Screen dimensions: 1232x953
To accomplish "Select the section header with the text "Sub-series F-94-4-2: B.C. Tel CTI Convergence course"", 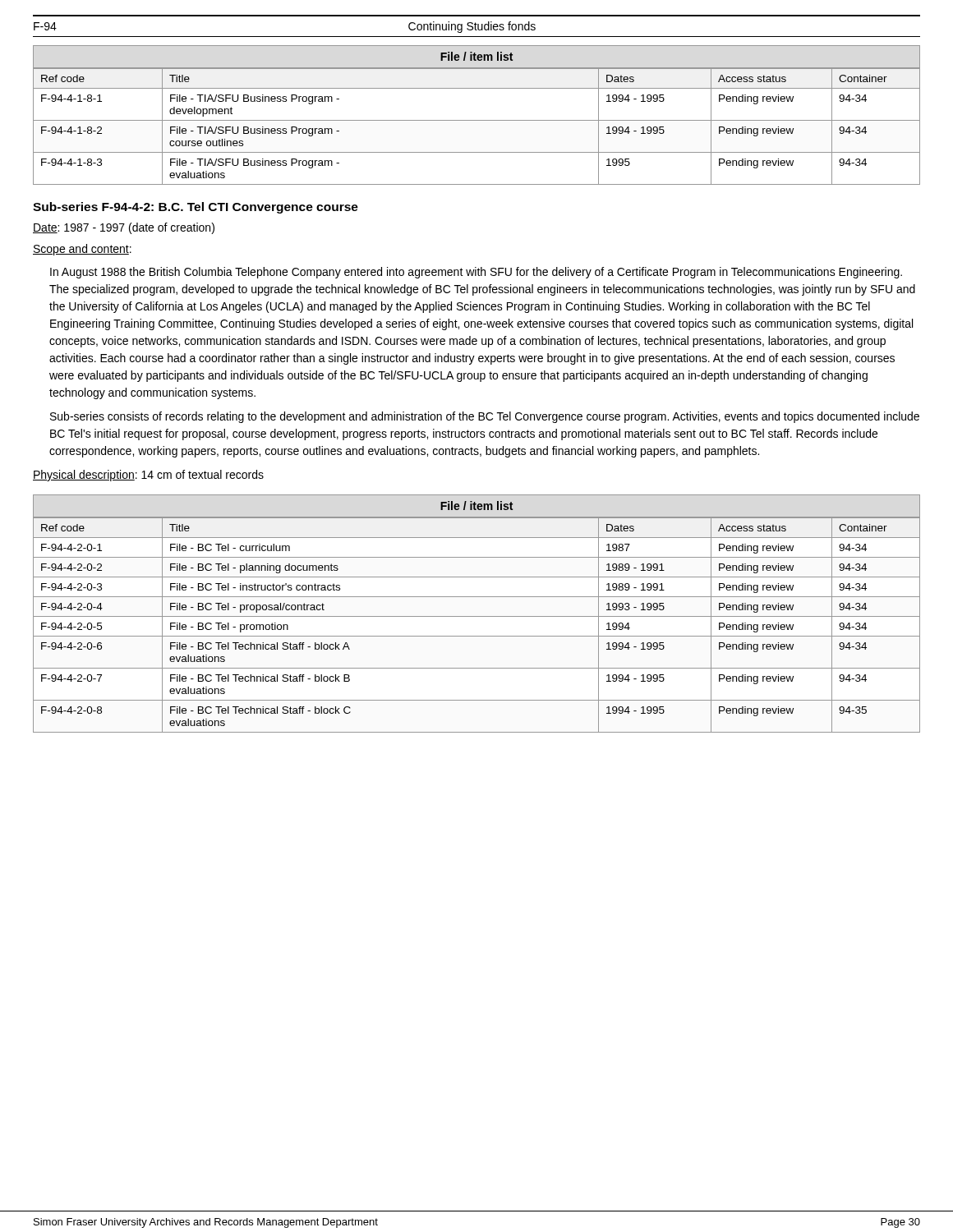I will click(196, 207).
